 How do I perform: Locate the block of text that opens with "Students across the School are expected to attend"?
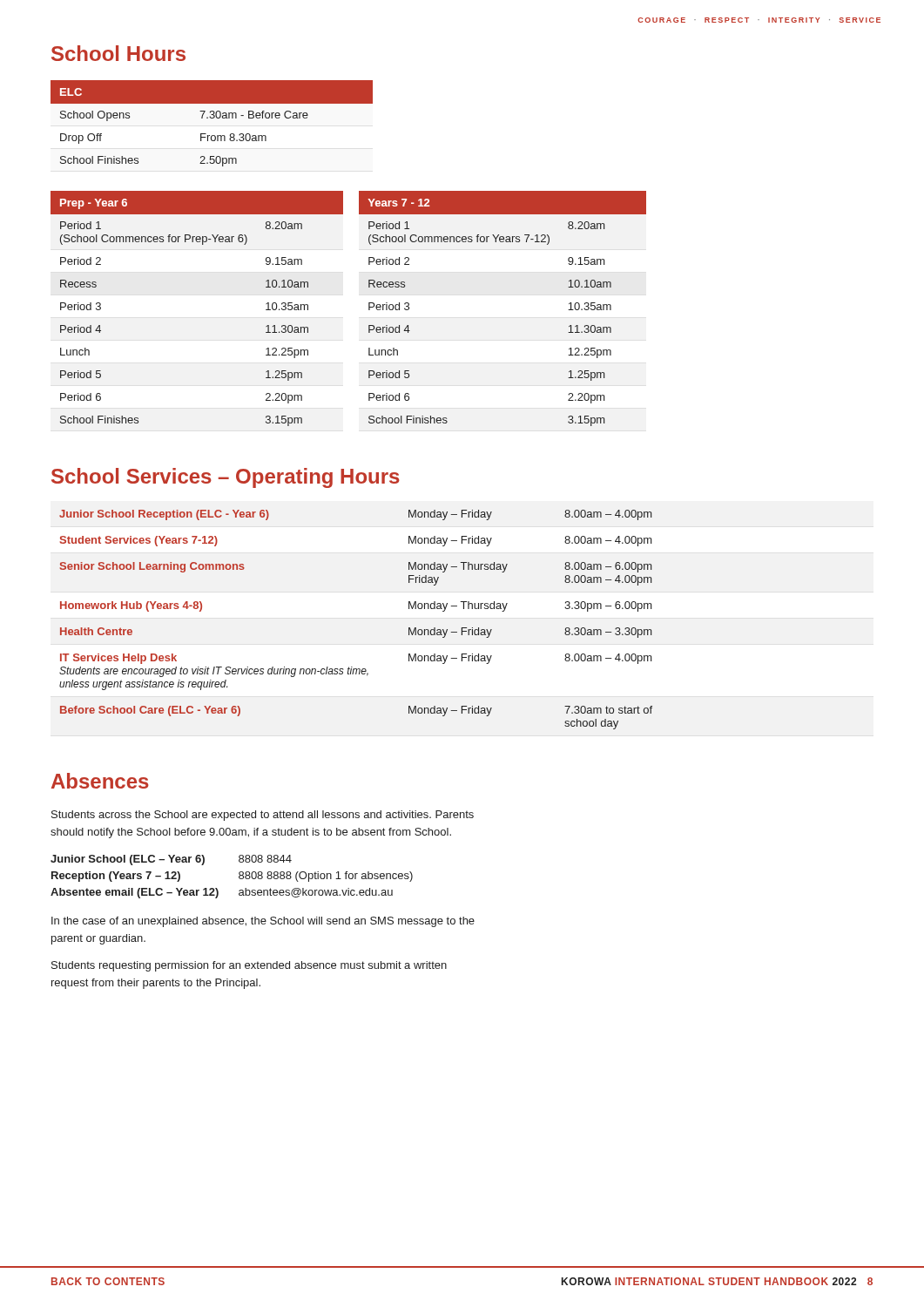264,823
